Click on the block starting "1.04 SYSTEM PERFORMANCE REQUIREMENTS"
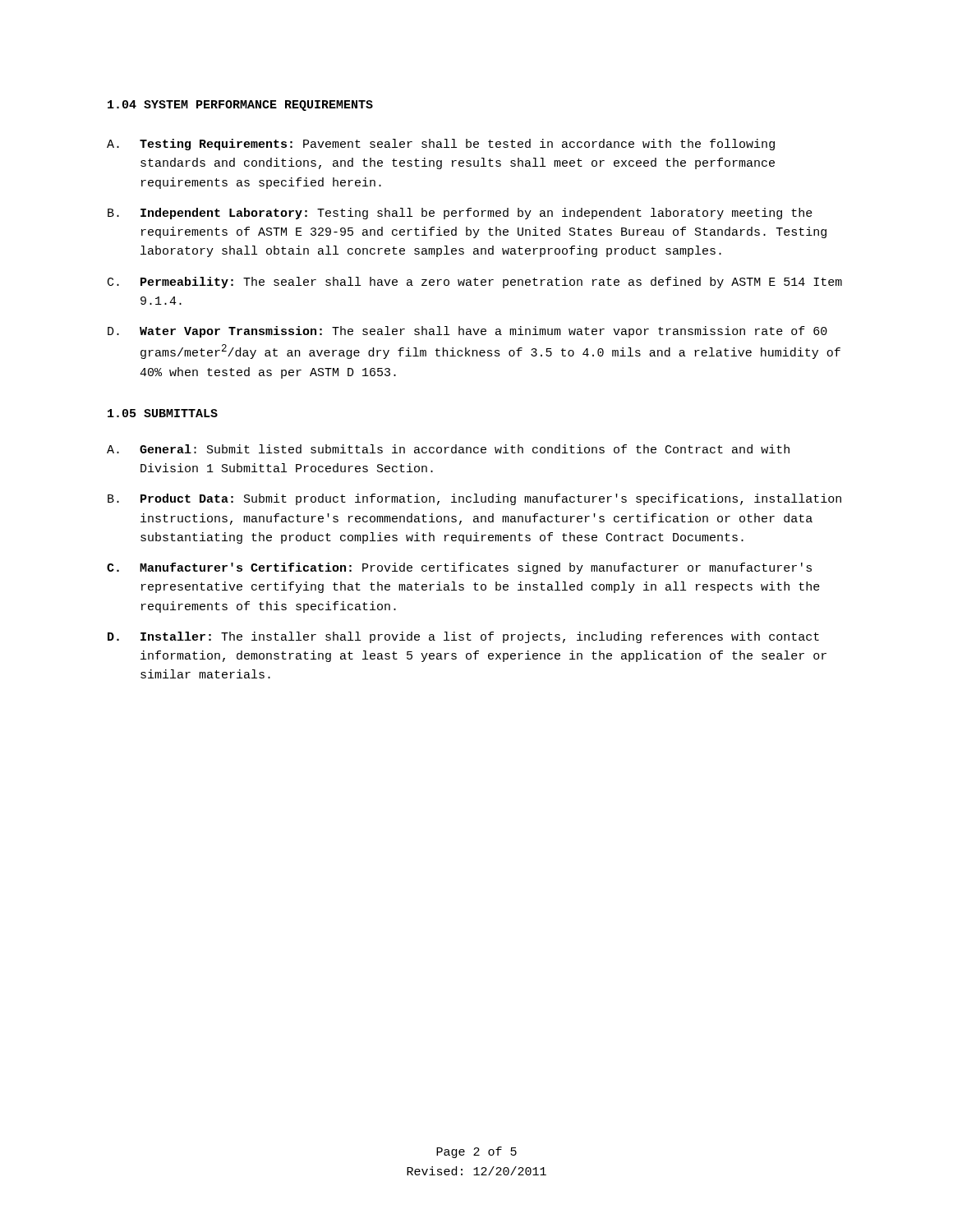This screenshot has height=1232, width=953. click(240, 106)
